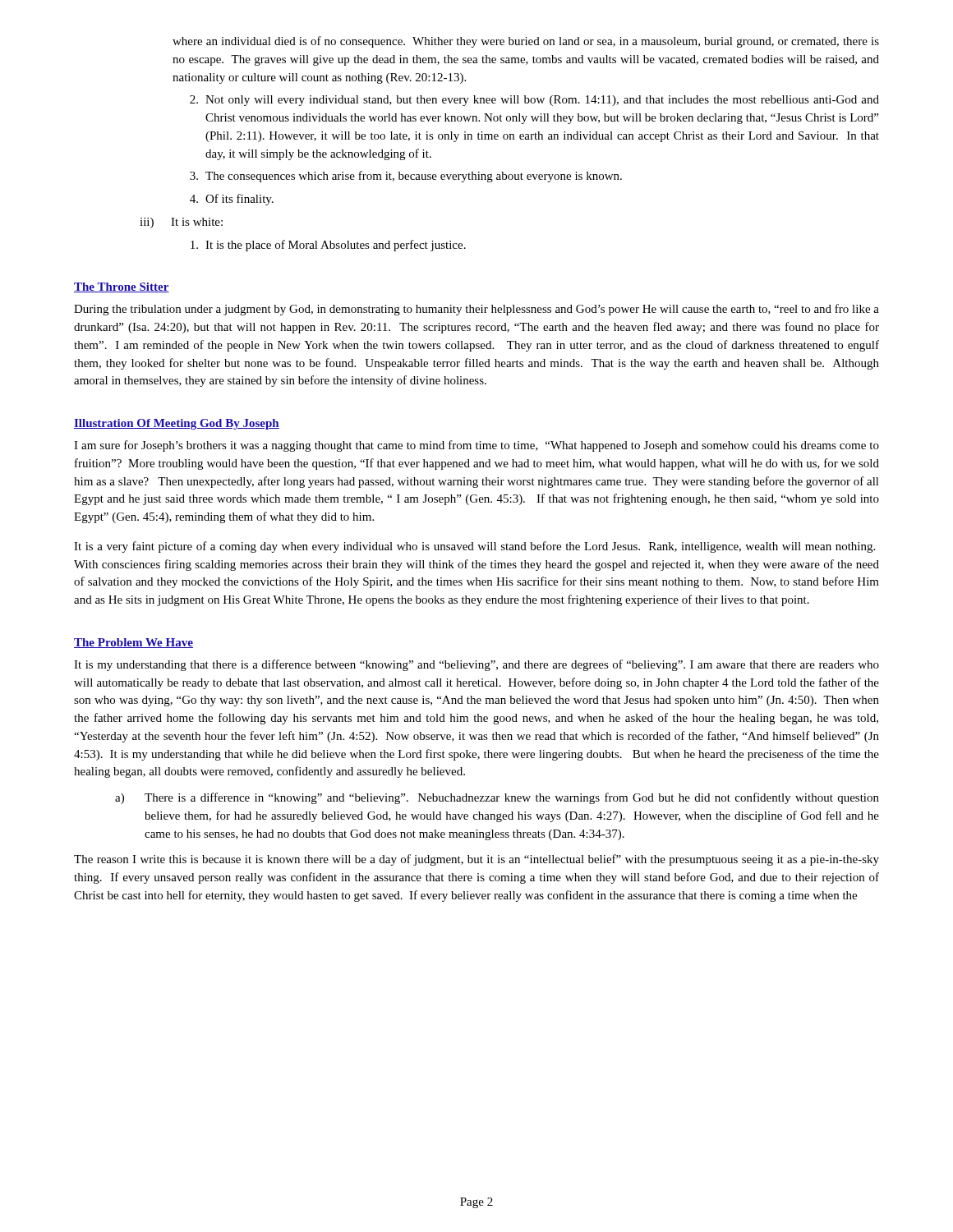Point to the passage starting "It is the place of Moral Absolutes"
The image size is (953, 1232).
tap(328, 246)
